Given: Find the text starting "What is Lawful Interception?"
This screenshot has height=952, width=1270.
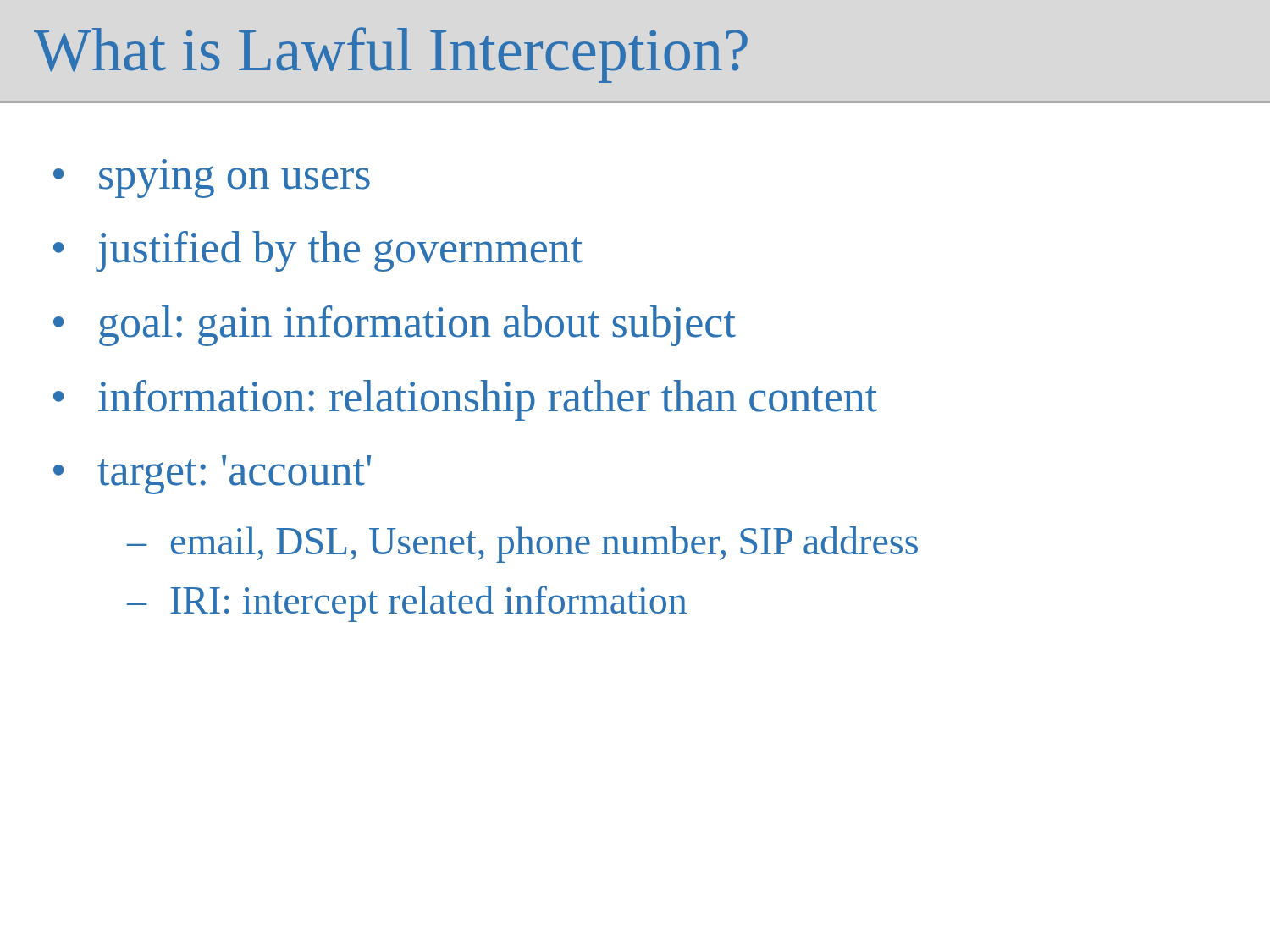Looking at the screenshot, I should coord(635,50).
